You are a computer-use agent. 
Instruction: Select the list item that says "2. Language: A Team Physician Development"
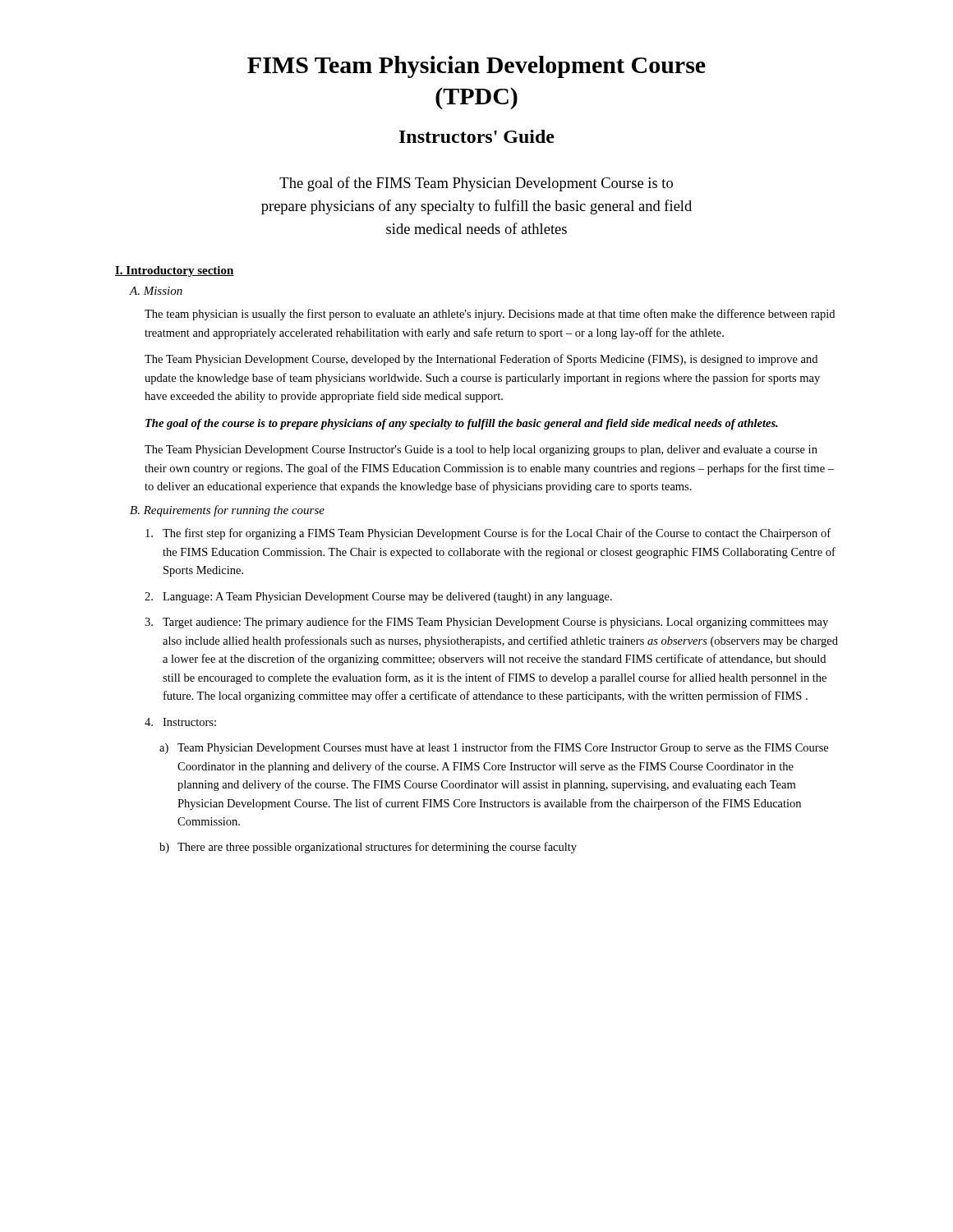pos(491,596)
